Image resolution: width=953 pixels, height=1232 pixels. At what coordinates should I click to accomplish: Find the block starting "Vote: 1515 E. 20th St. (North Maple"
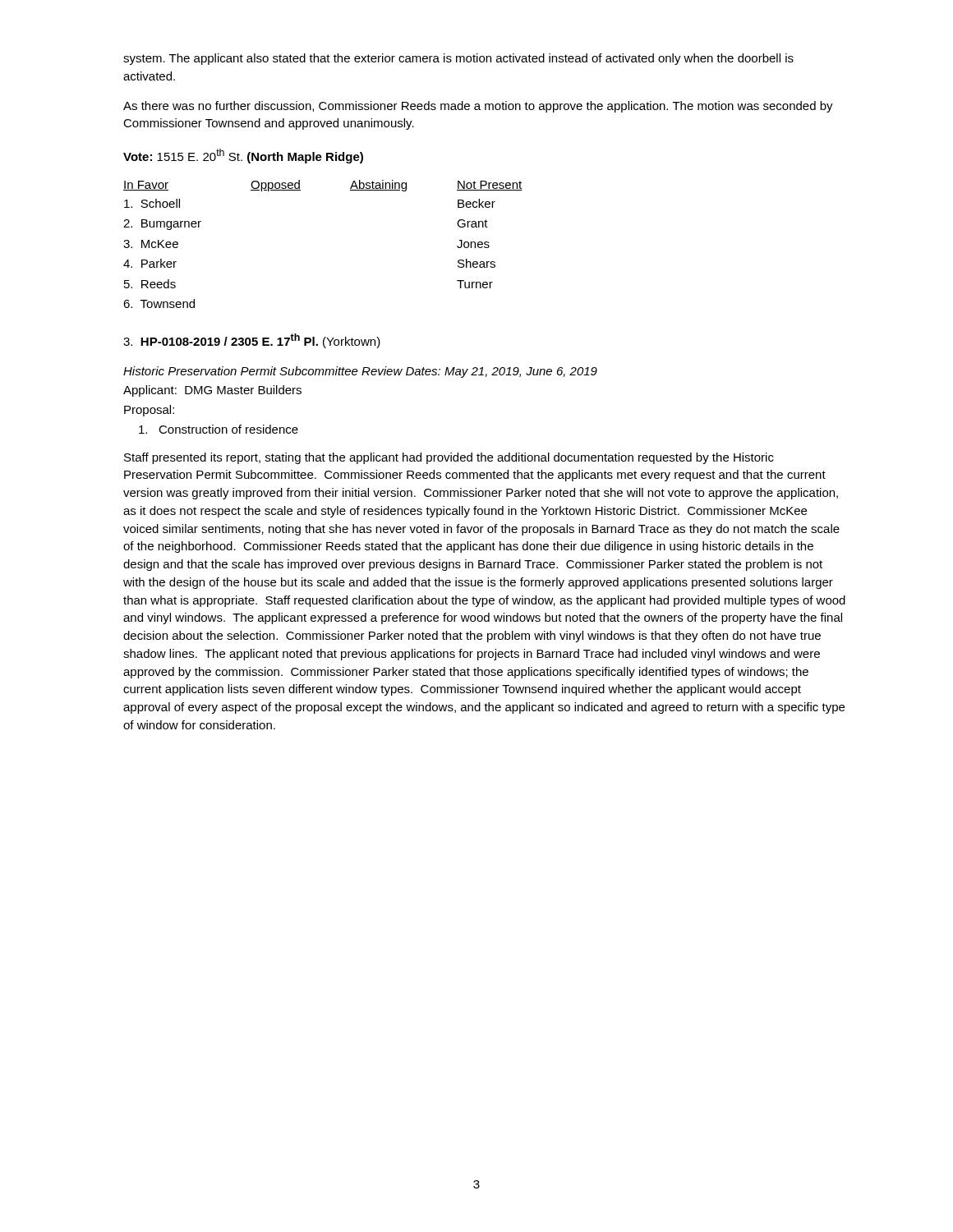(x=243, y=156)
